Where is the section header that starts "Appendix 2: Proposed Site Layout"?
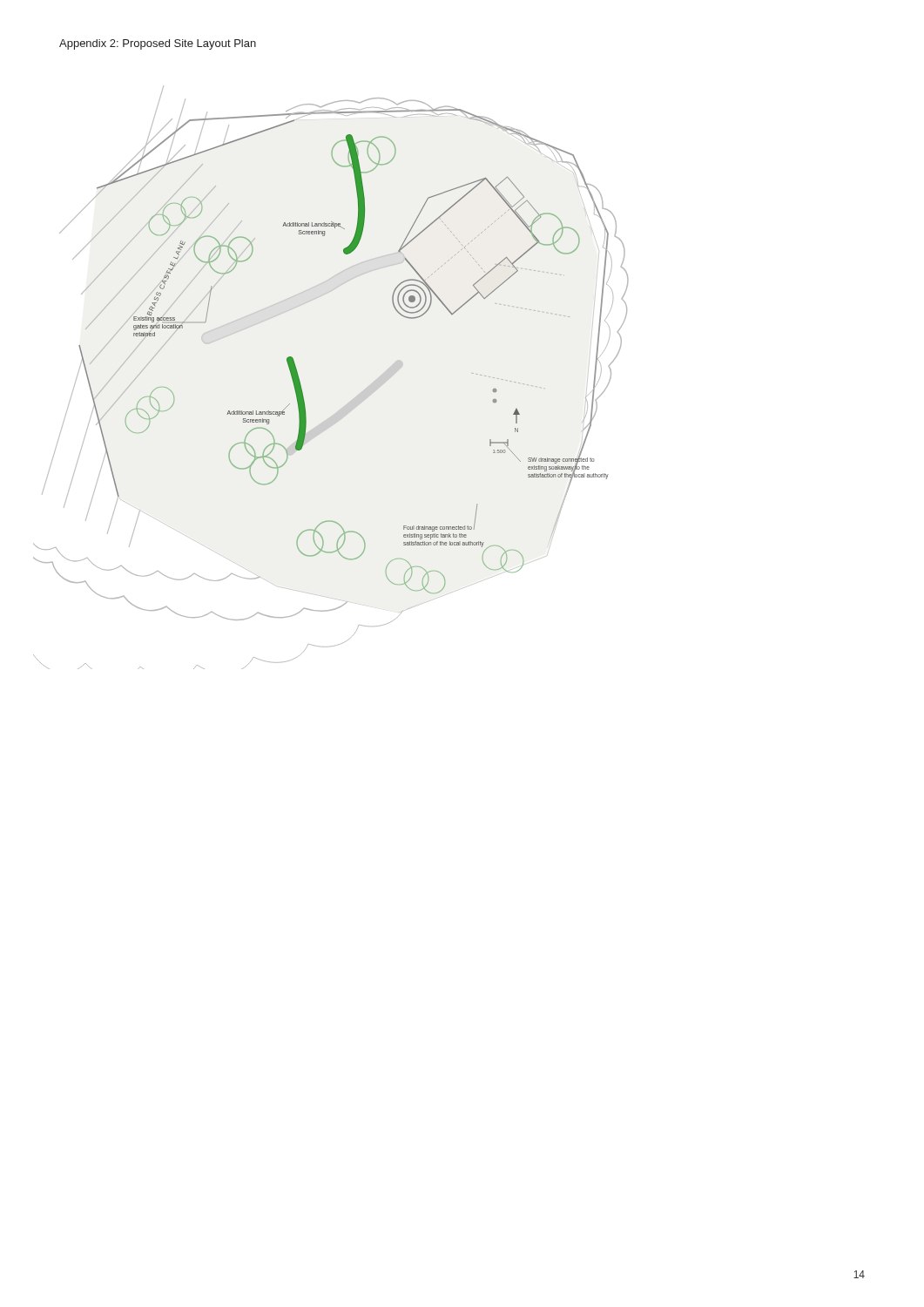The width and height of the screenshot is (924, 1307). click(158, 43)
